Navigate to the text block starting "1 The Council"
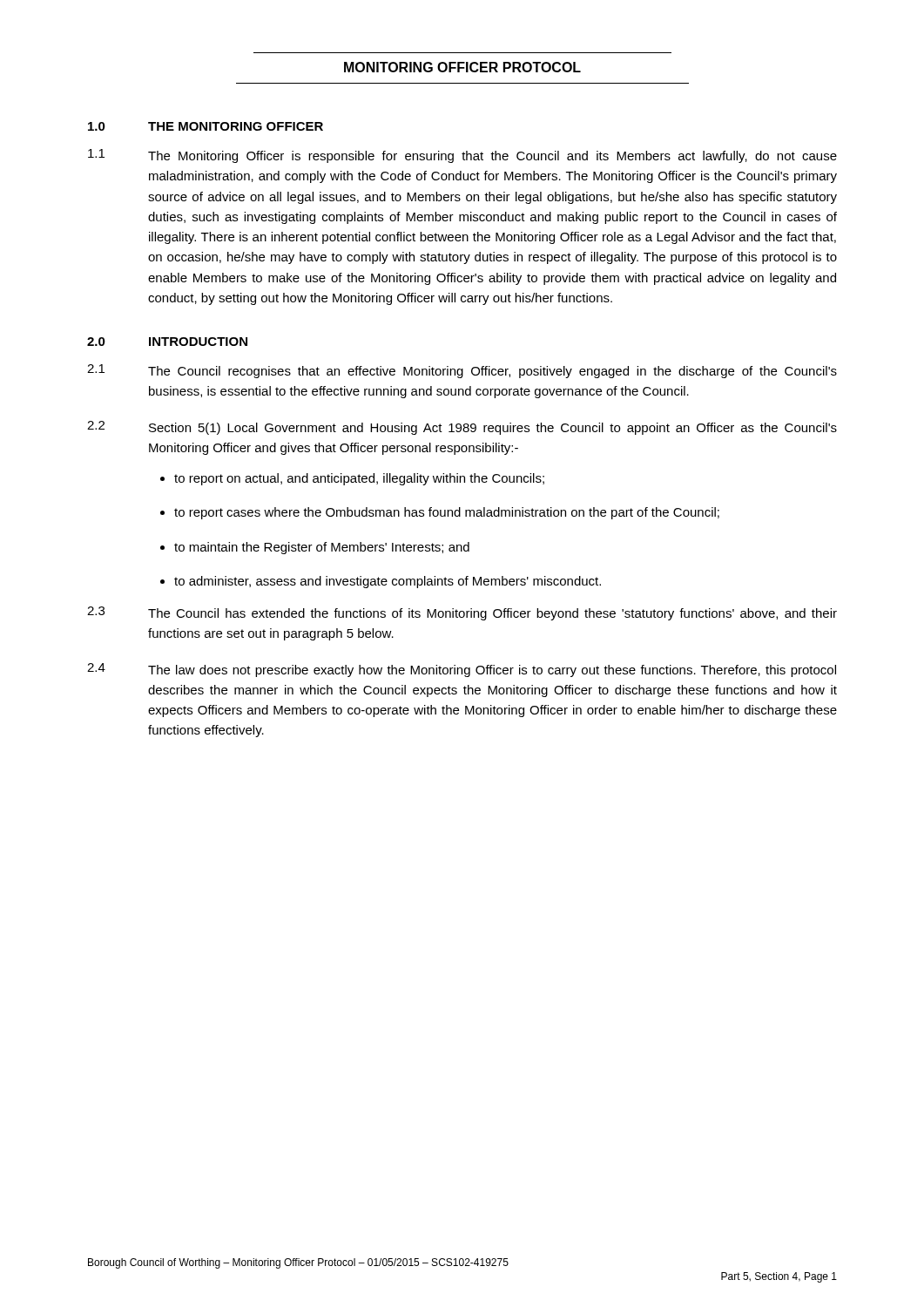The image size is (924, 1307). tap(462, 381)
